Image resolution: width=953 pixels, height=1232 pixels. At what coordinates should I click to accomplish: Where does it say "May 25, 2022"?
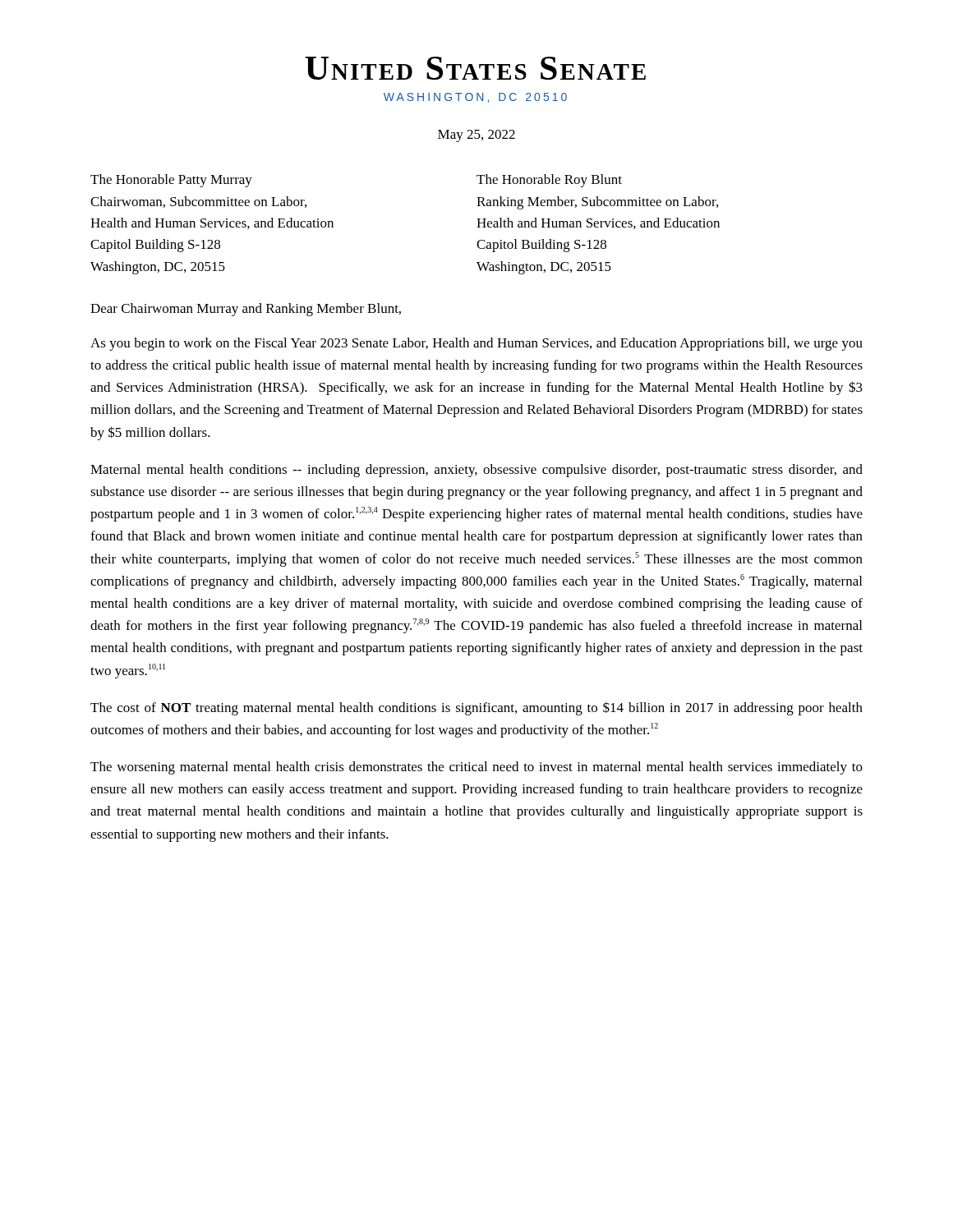click(476, 134)
